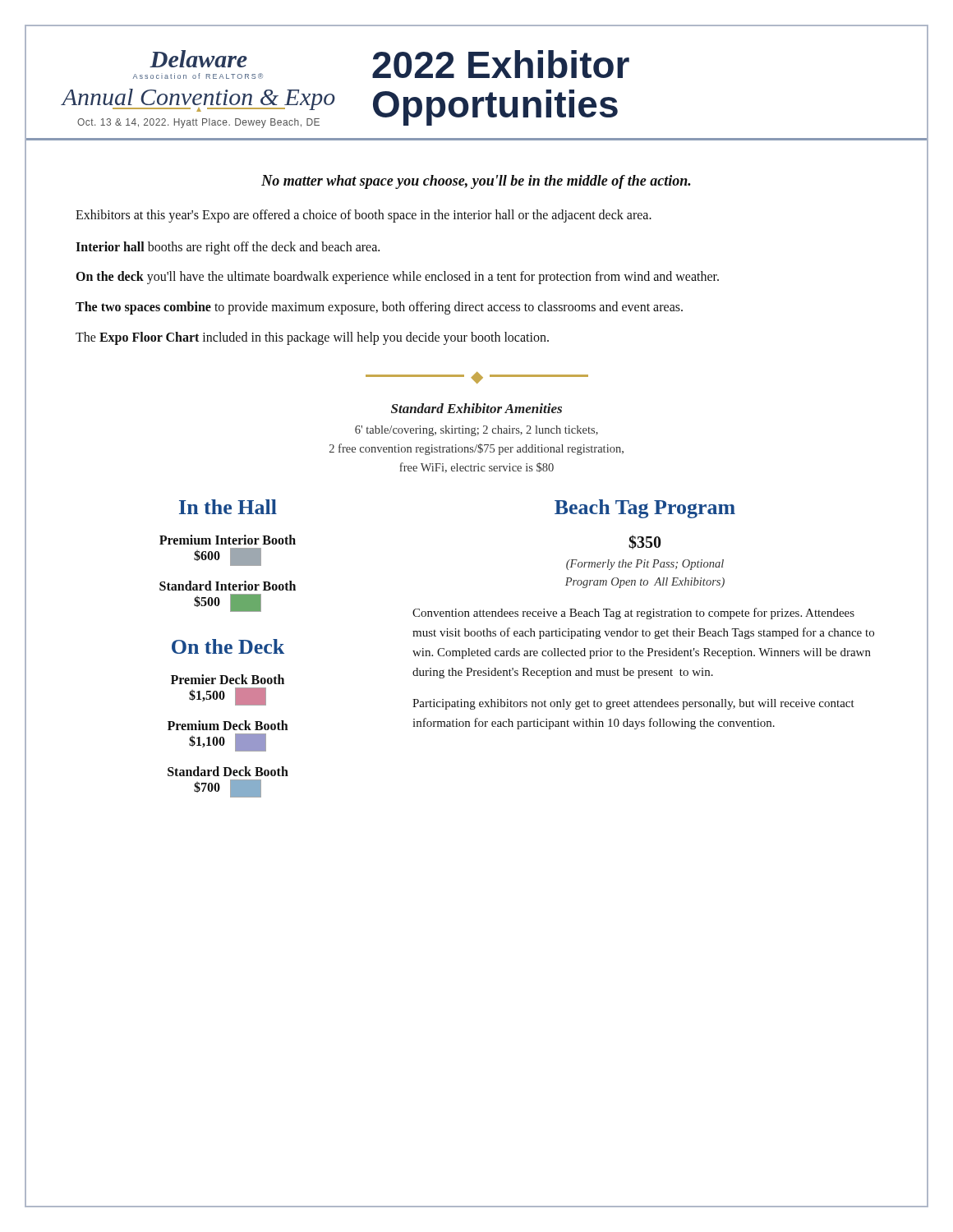Locate the text that reads "Premium Interior Booth $600"

pyautogui.click(x=228, y=550)
